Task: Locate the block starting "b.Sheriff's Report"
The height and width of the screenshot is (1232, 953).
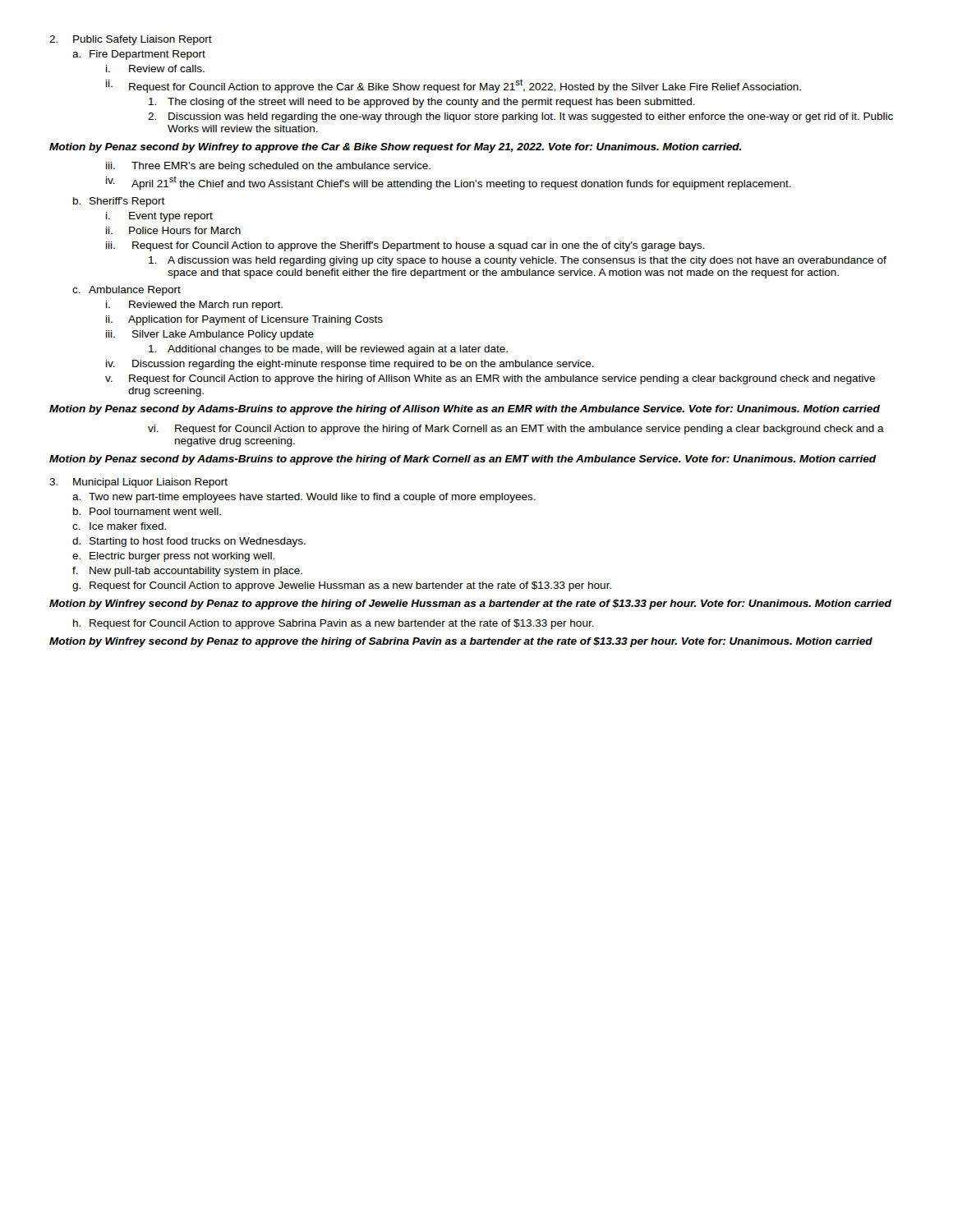Action: (119, 202)
